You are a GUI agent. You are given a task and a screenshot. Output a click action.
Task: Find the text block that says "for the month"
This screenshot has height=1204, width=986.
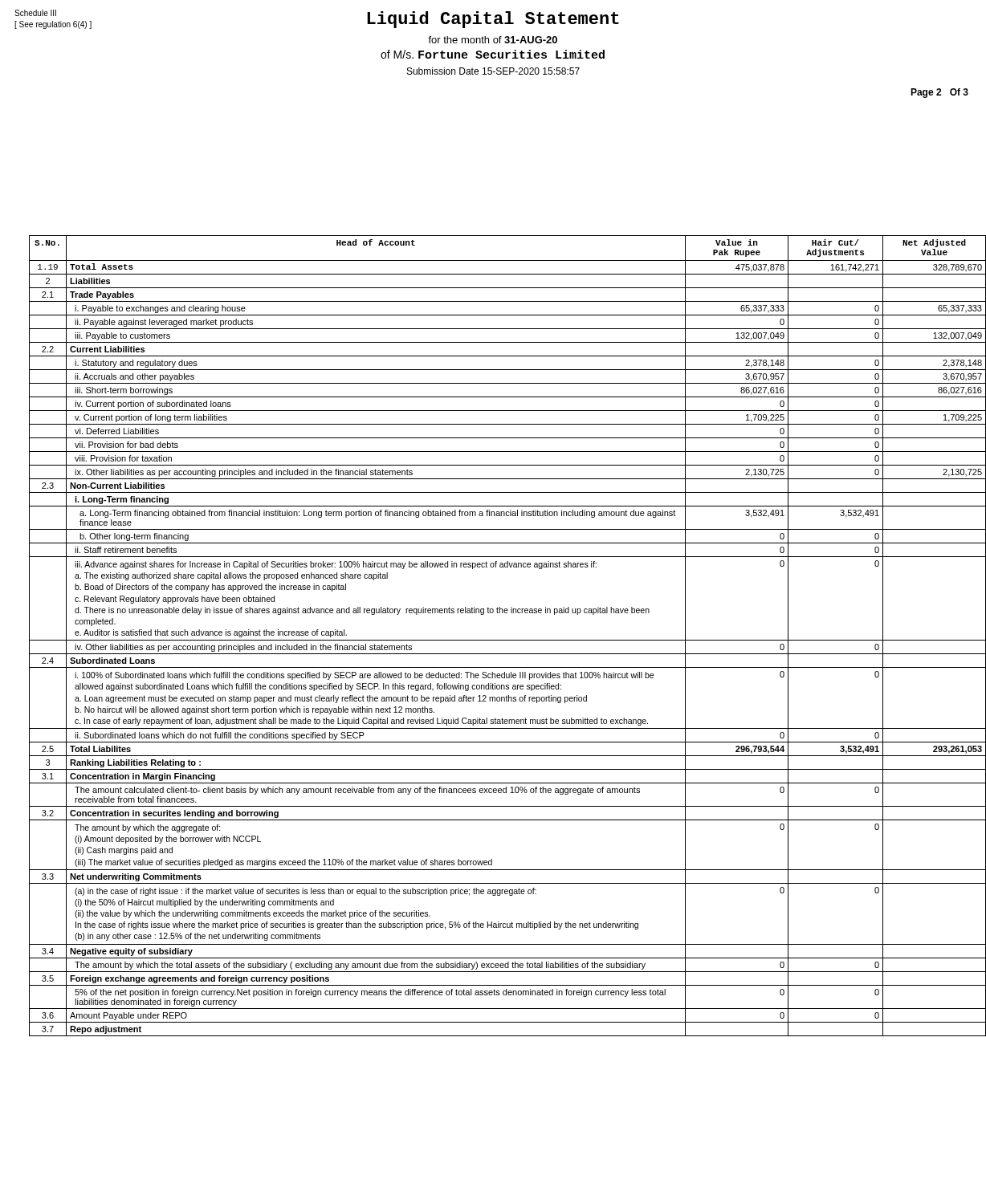click(x=493, y=40)
